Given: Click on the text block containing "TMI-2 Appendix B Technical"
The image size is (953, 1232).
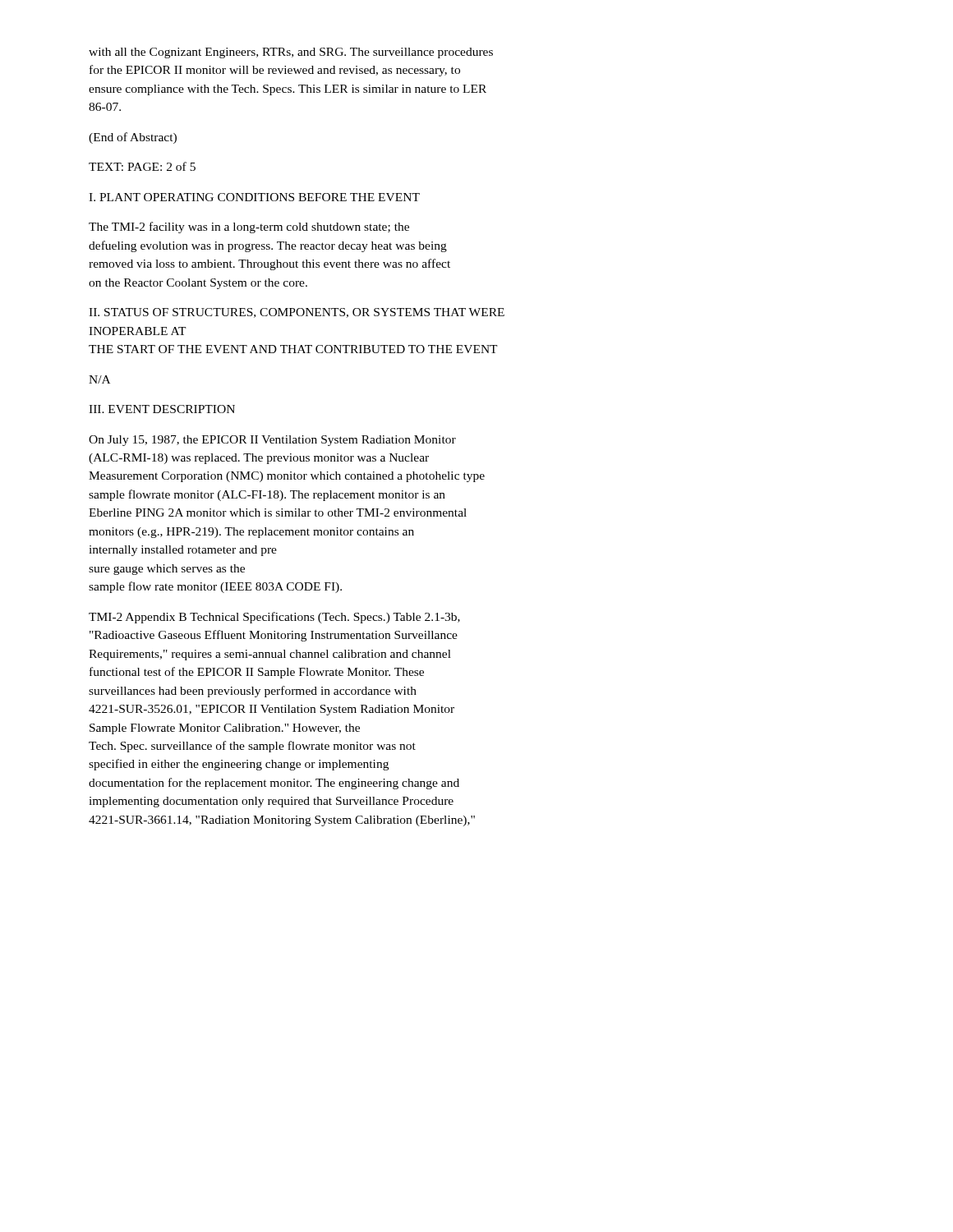Looking at the screenshot, I should click(x=282, y=718).
